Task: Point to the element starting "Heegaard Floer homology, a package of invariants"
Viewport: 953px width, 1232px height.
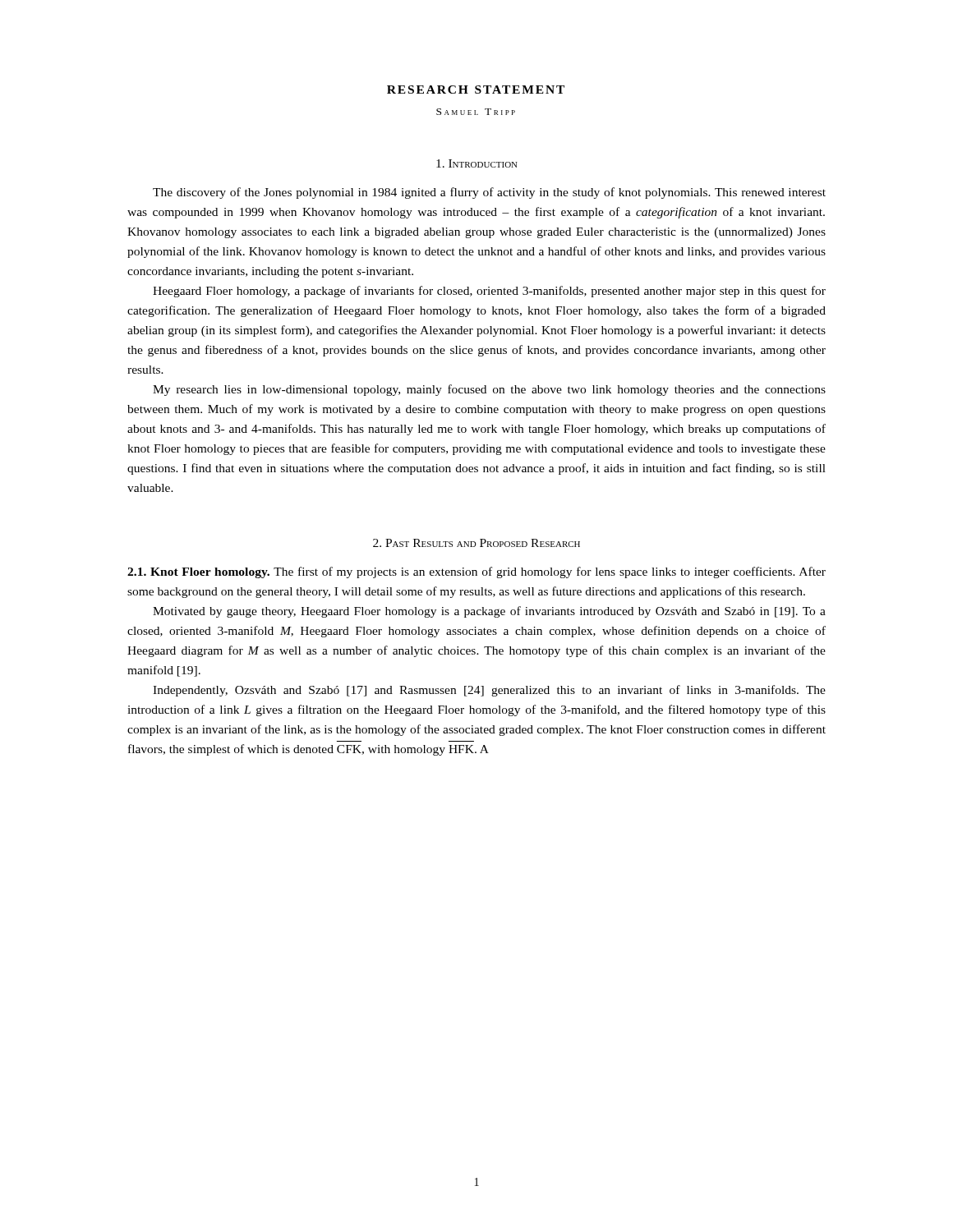Action: (476, 330)
